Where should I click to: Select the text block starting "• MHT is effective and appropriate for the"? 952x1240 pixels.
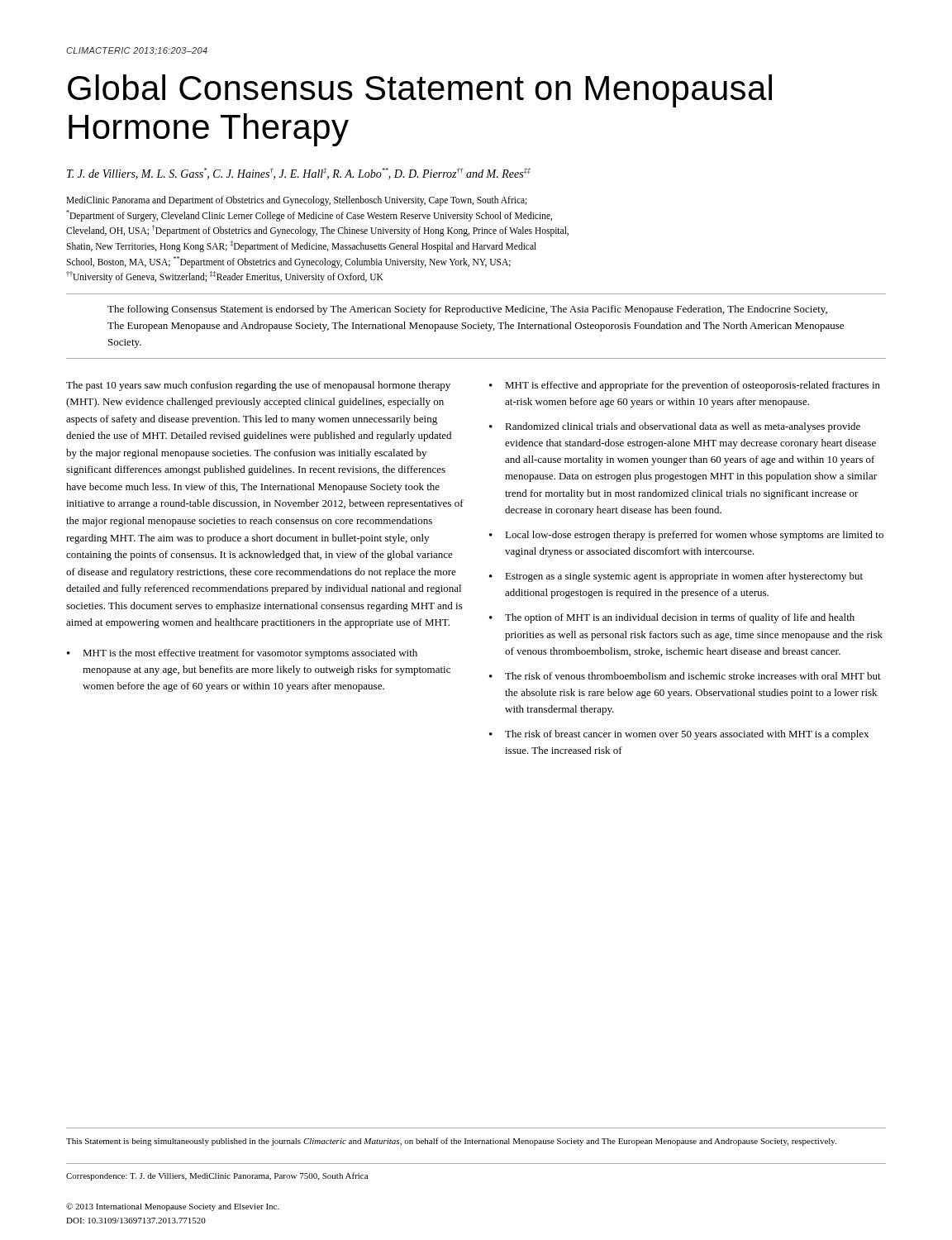[x=687, y=393]
